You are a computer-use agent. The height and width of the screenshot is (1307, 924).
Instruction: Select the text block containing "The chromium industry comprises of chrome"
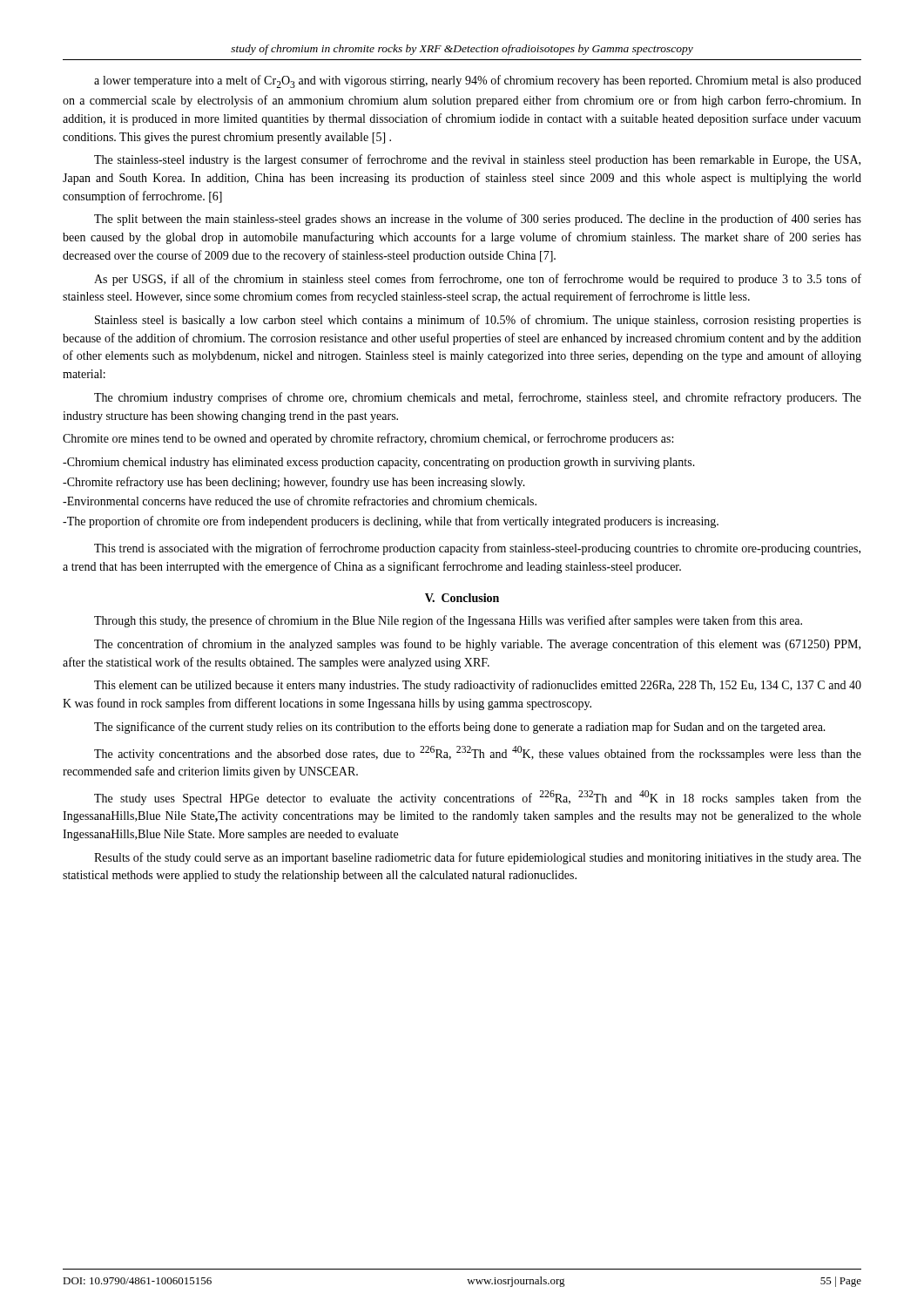point(462,407)
